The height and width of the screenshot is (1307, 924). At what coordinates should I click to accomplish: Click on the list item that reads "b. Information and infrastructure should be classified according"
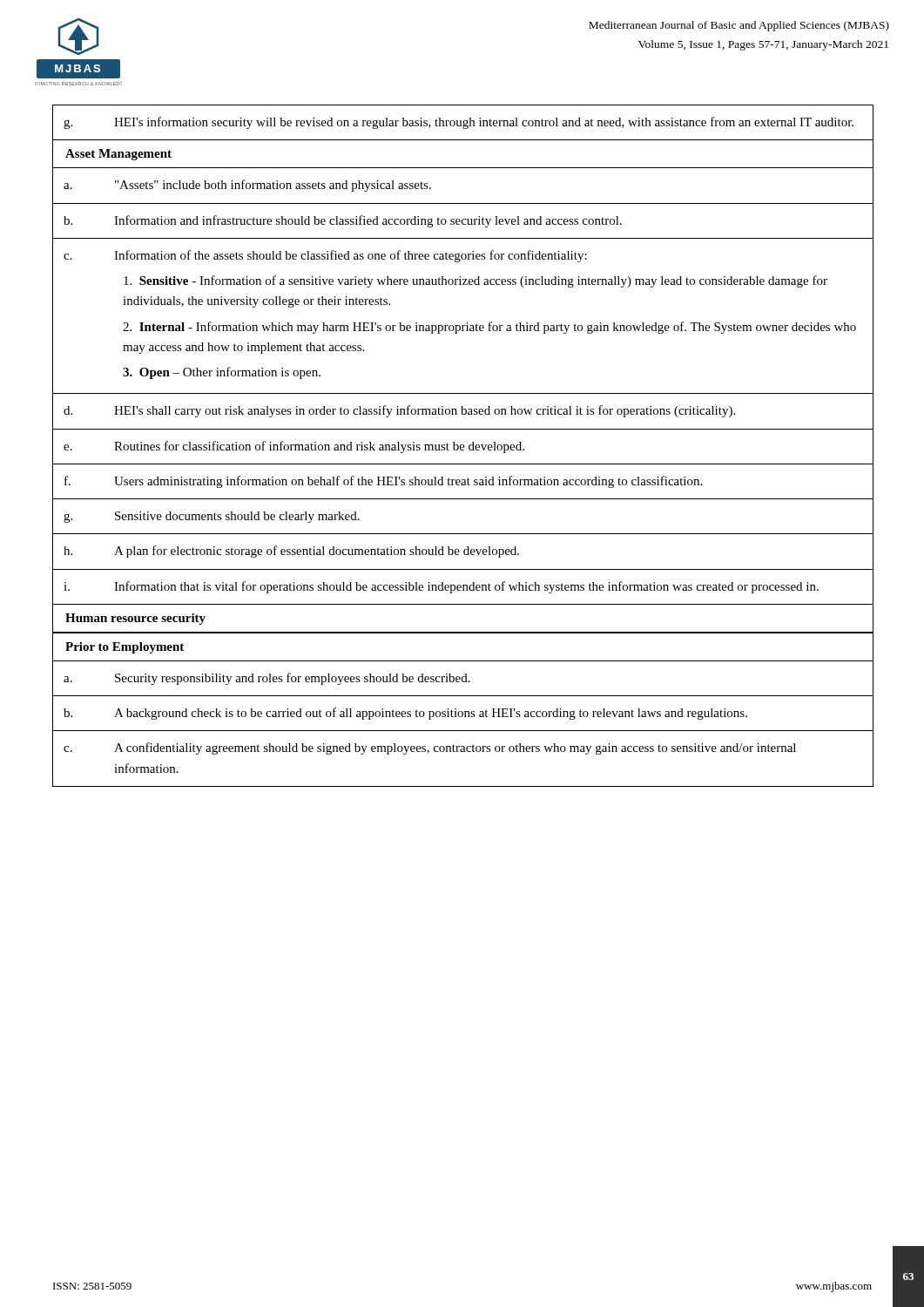pyautogui.click(x=463, y=221)
